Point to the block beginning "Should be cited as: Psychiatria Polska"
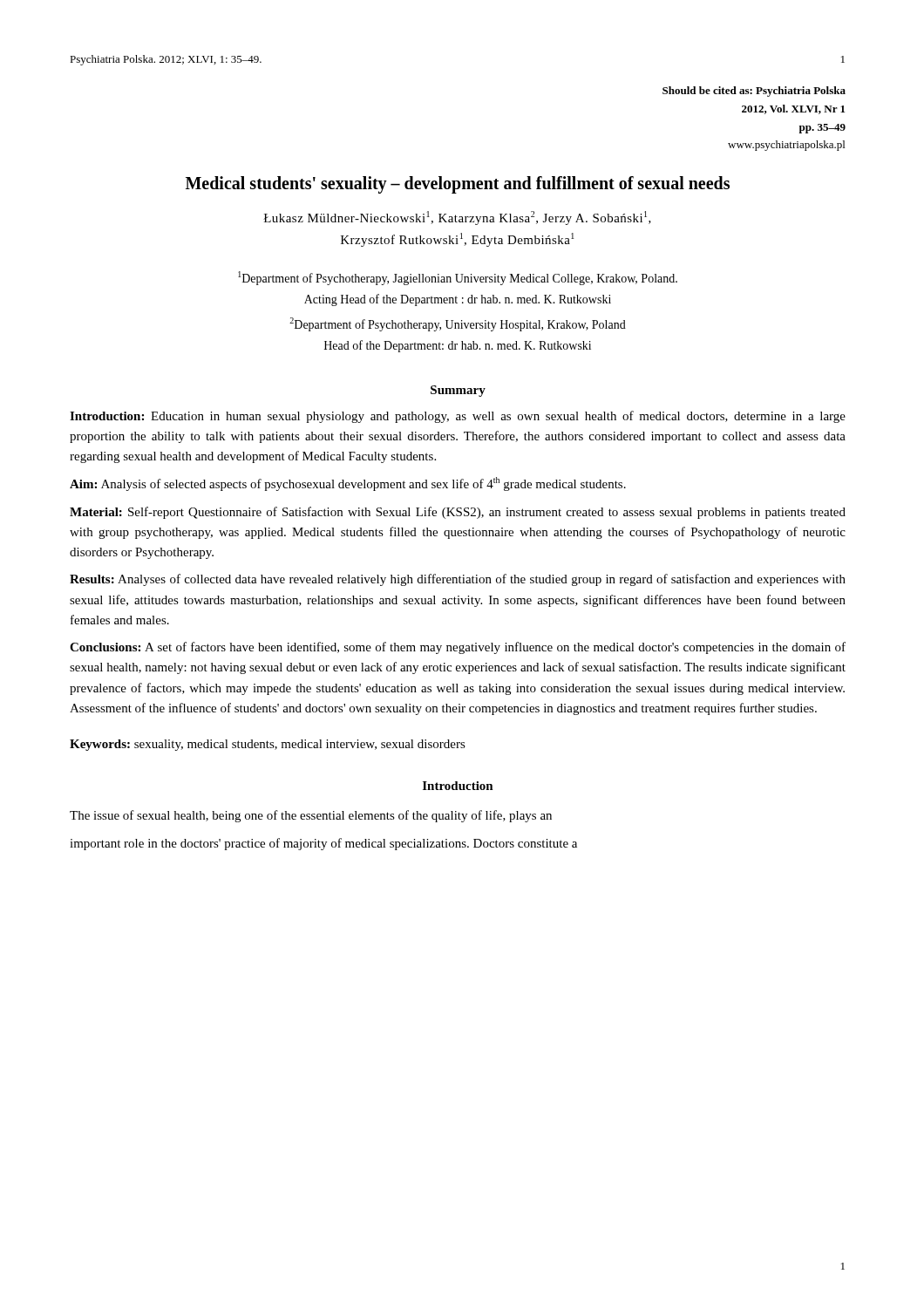 (754, 117)
